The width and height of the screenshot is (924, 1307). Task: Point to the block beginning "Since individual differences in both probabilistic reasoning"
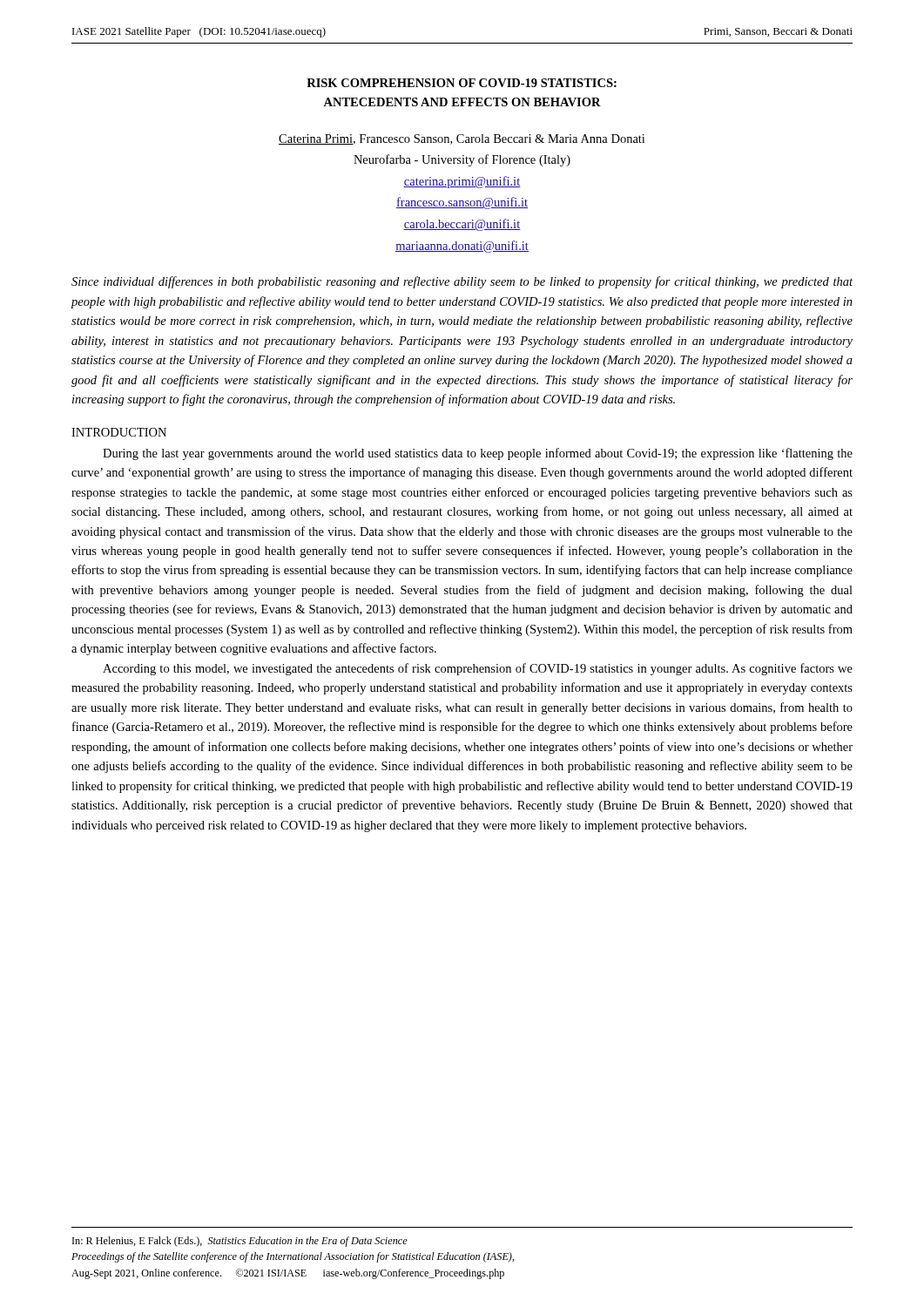462,340
